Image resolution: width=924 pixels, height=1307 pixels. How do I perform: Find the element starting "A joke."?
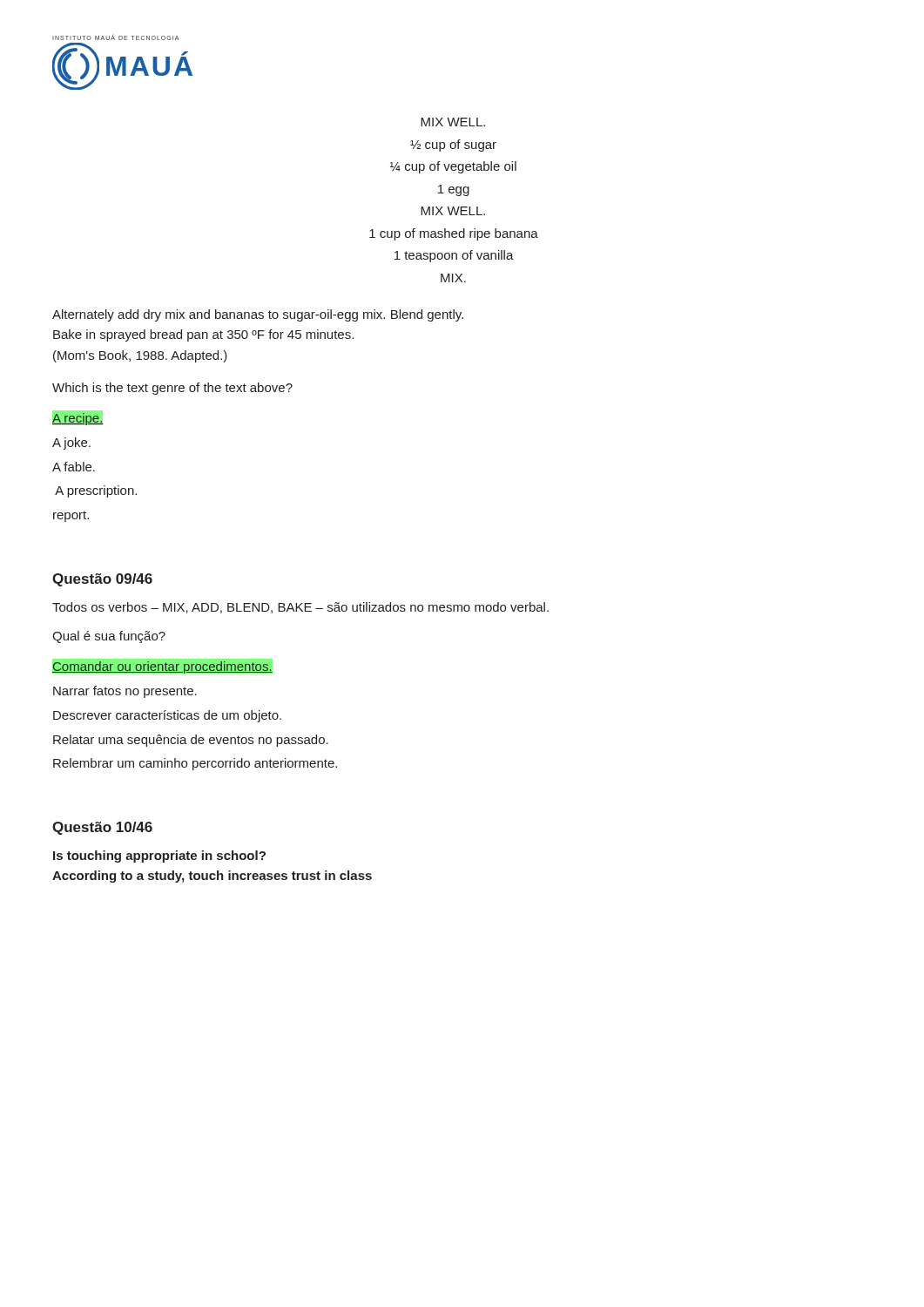(72, 442)
